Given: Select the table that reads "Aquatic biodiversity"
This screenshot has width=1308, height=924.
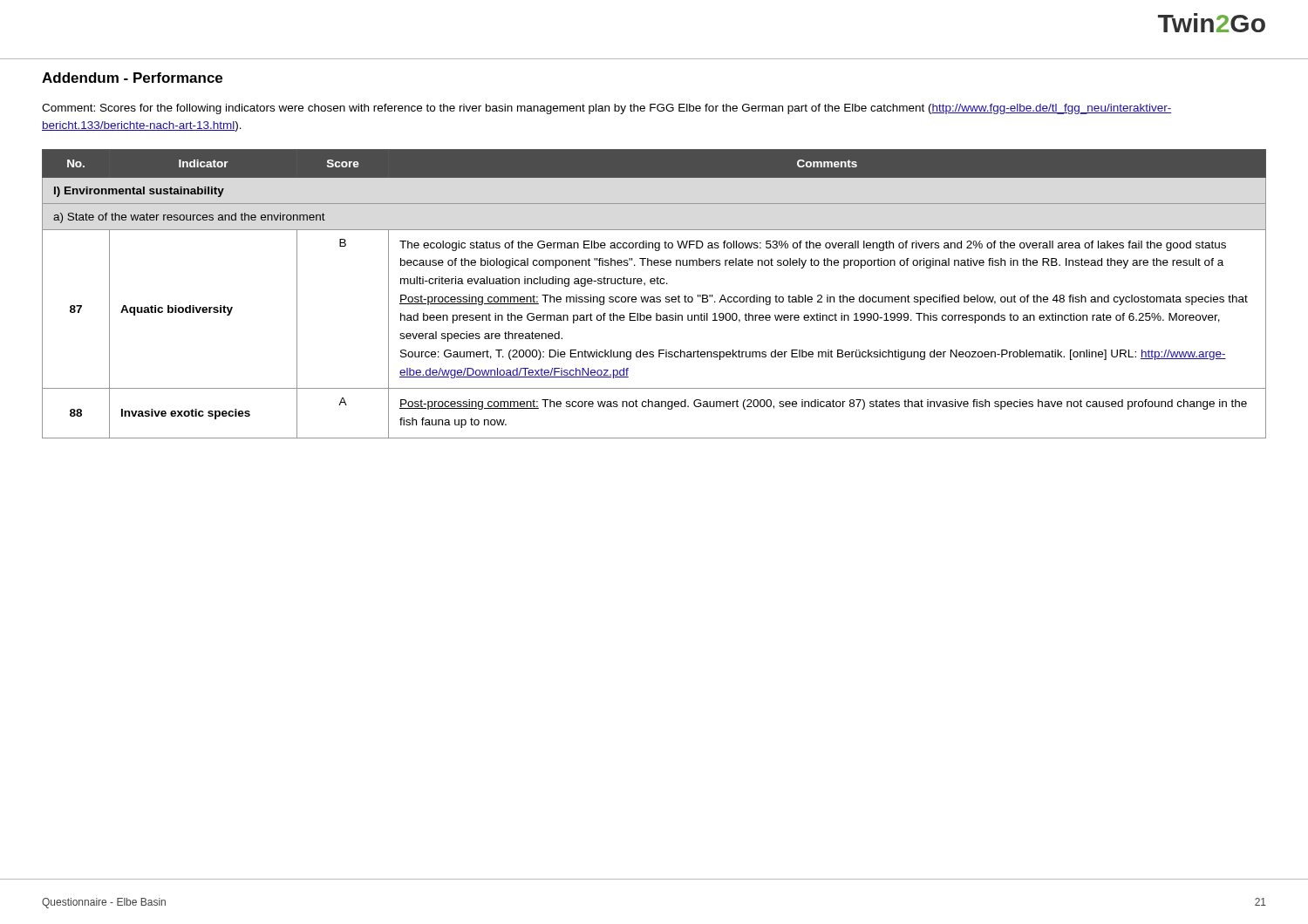Looking at the screenshot, I should point(654,293).
